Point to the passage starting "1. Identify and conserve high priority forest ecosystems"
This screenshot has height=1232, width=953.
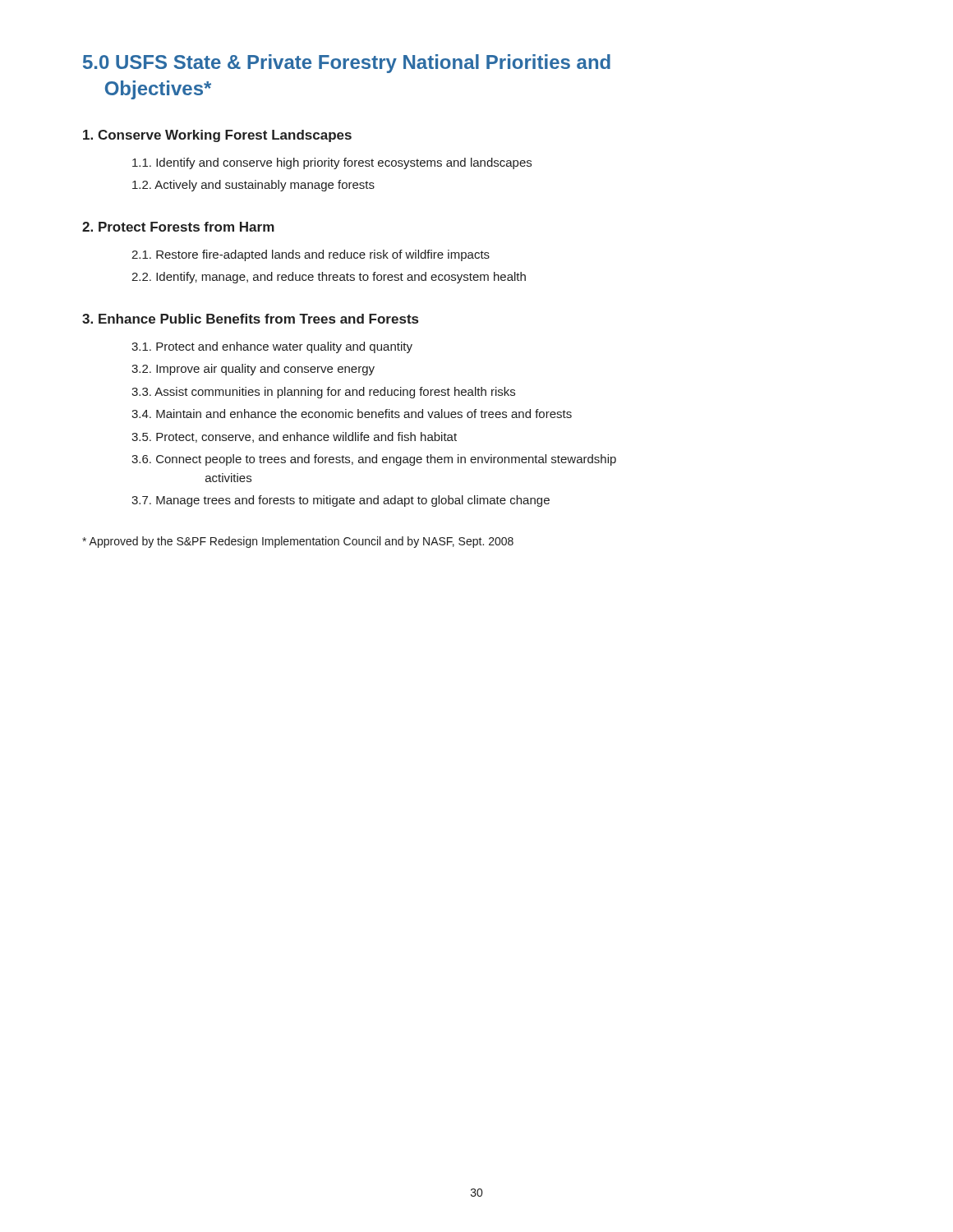tap(332, 162)
